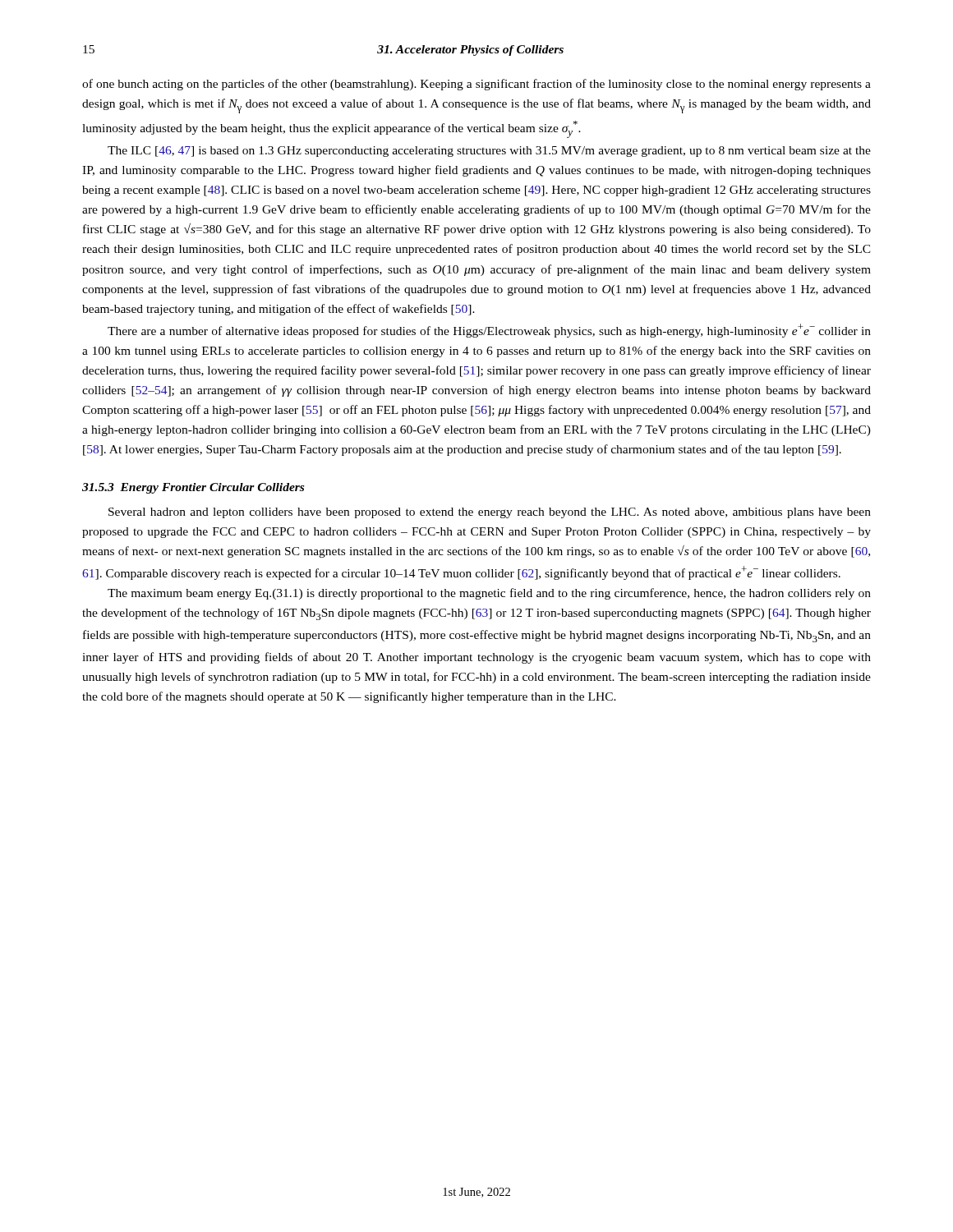
Task: Click on the text block that reads "Several hadron and lepton colliders have been"
Action: tap(476, 542)
